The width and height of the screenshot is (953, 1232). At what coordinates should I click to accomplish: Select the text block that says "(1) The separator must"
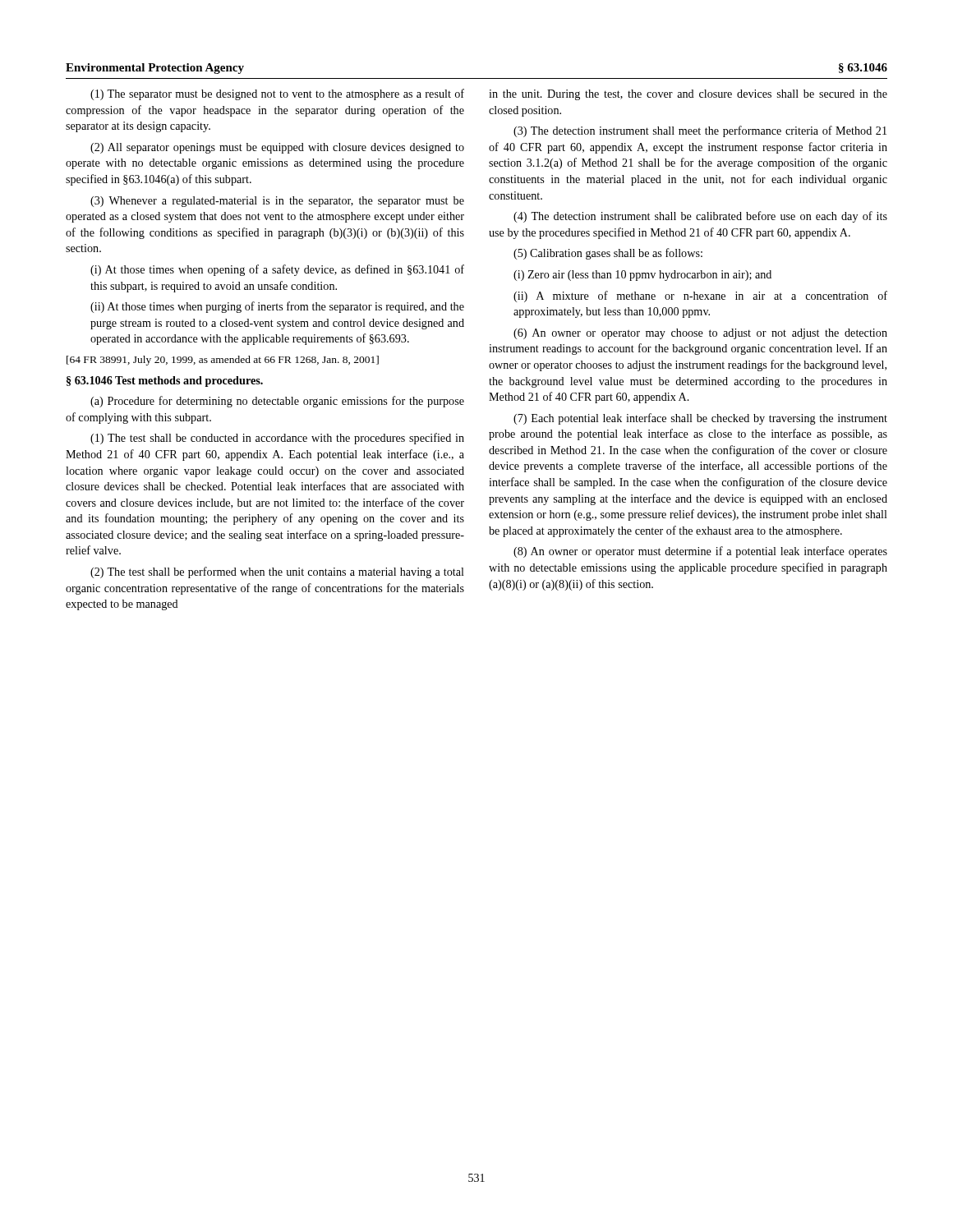[265, 217]
